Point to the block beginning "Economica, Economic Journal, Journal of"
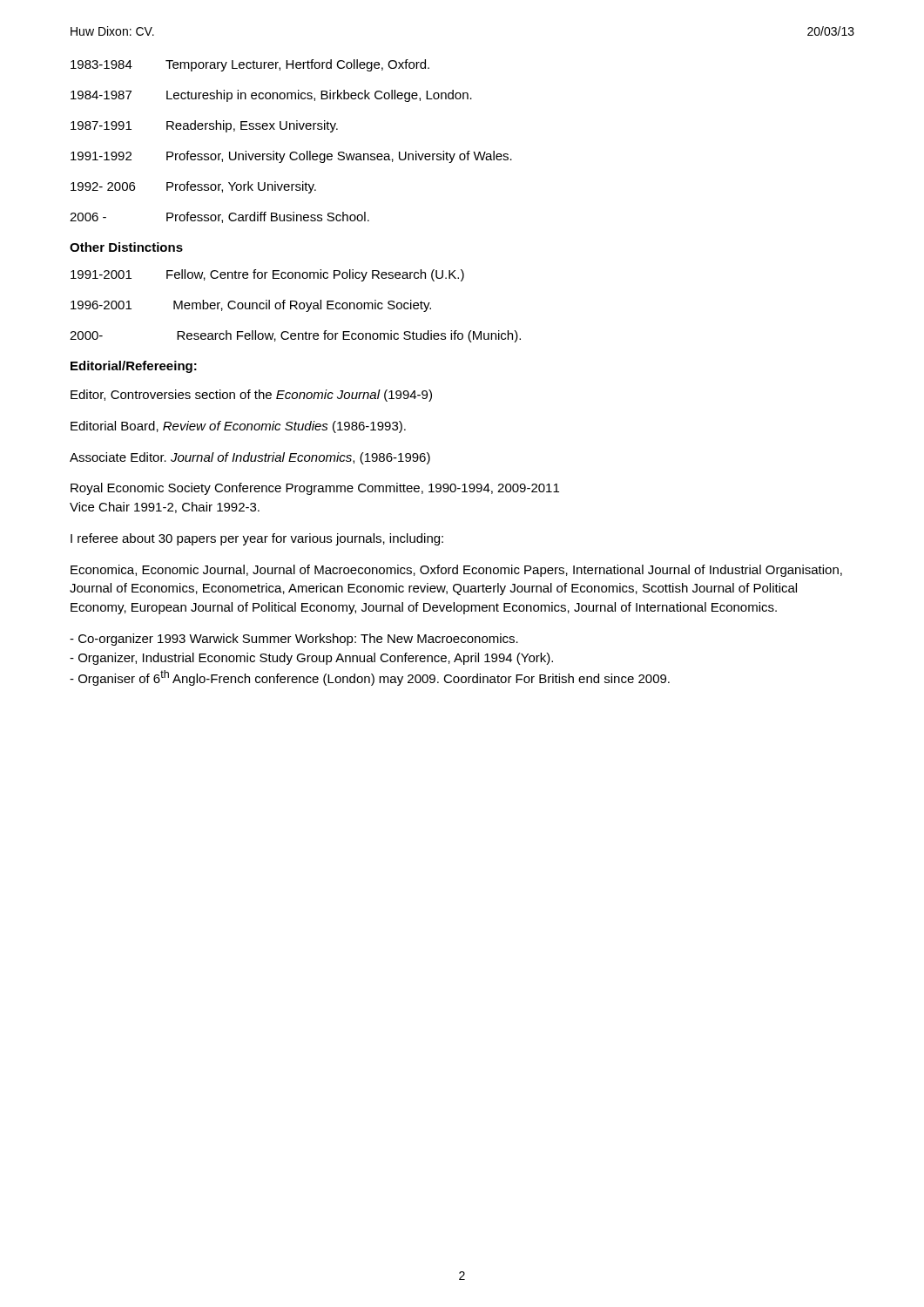 pos(456,588)
